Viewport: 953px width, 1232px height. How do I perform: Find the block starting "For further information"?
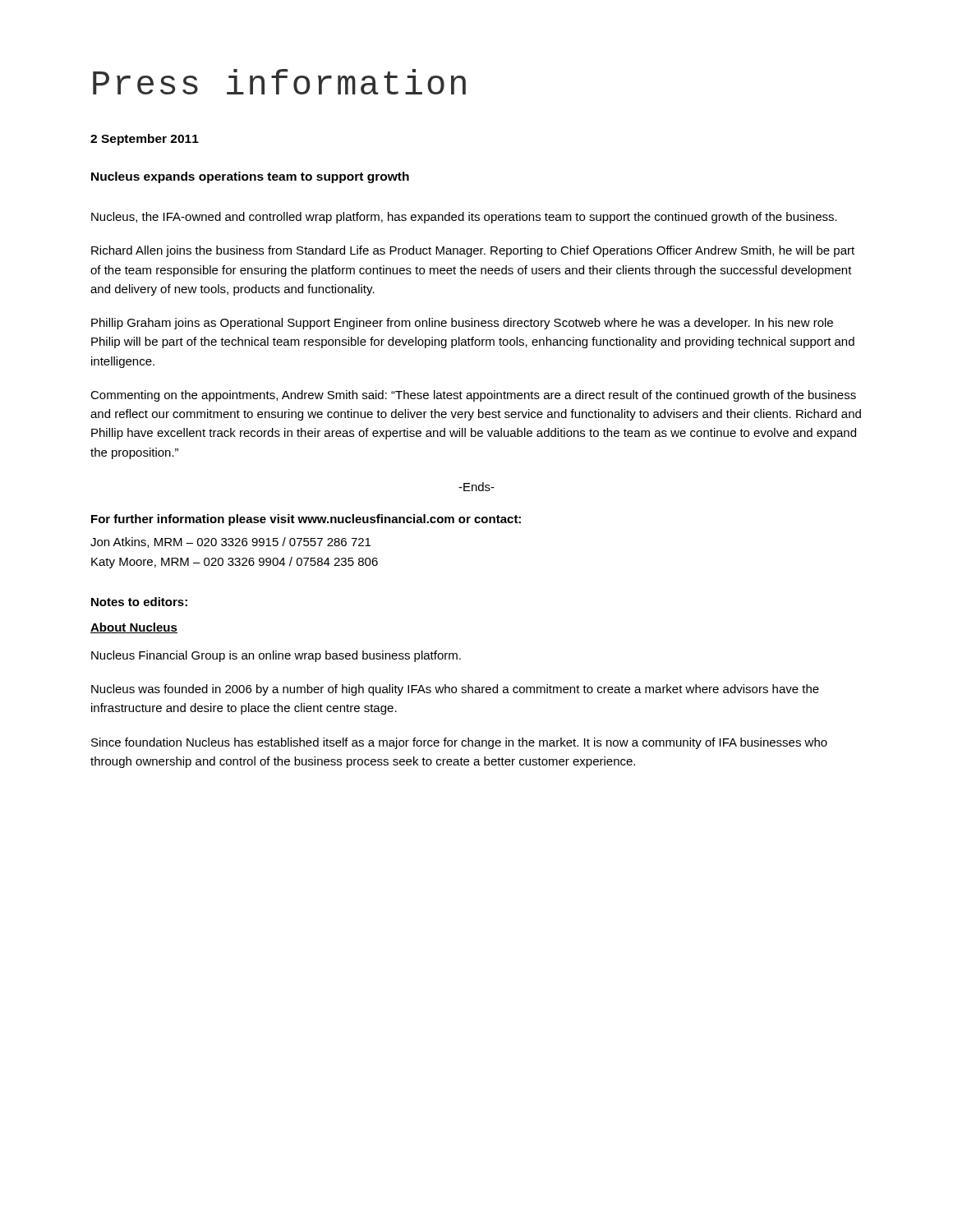476,518
